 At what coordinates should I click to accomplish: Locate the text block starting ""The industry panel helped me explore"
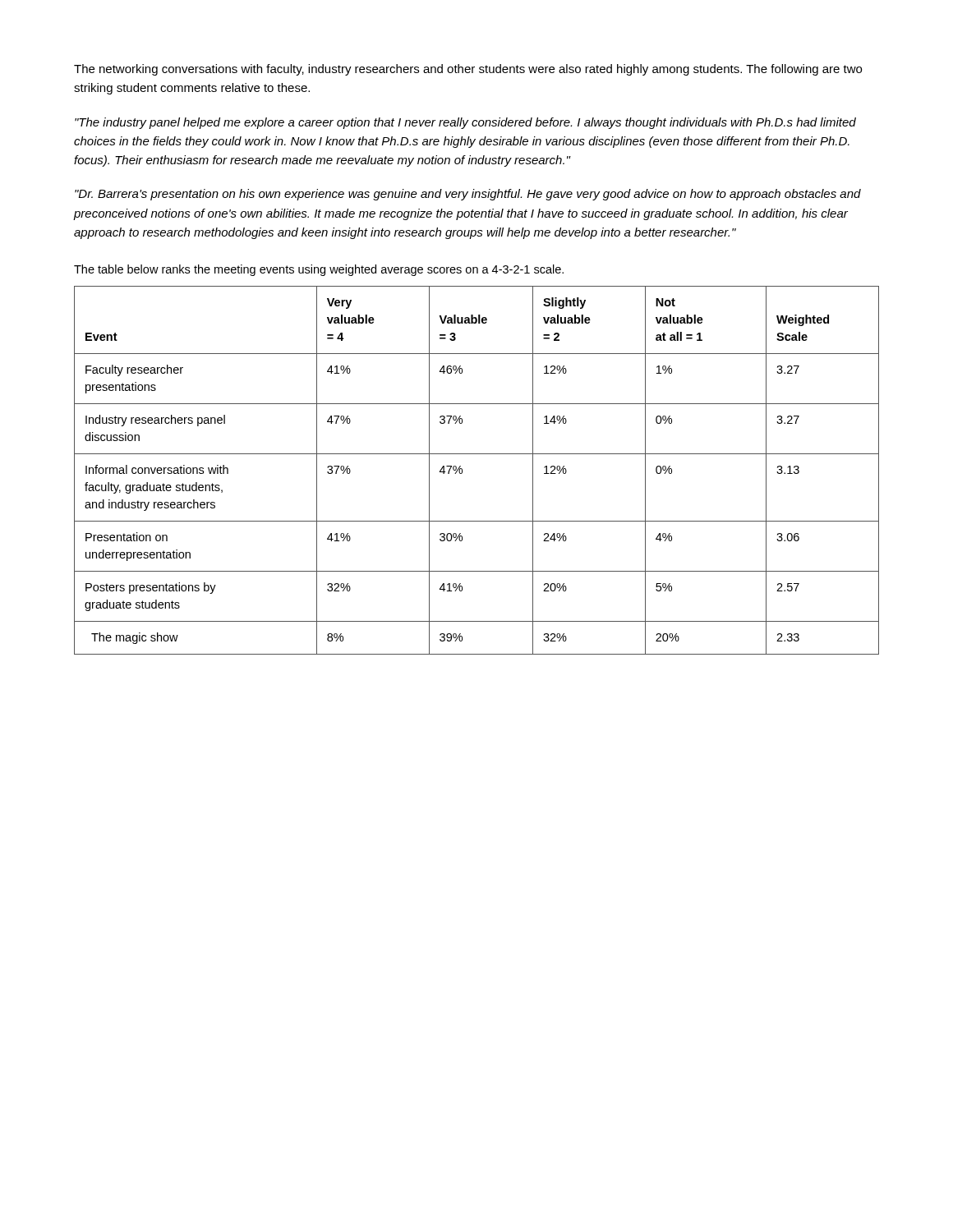(x=465, y=141)
